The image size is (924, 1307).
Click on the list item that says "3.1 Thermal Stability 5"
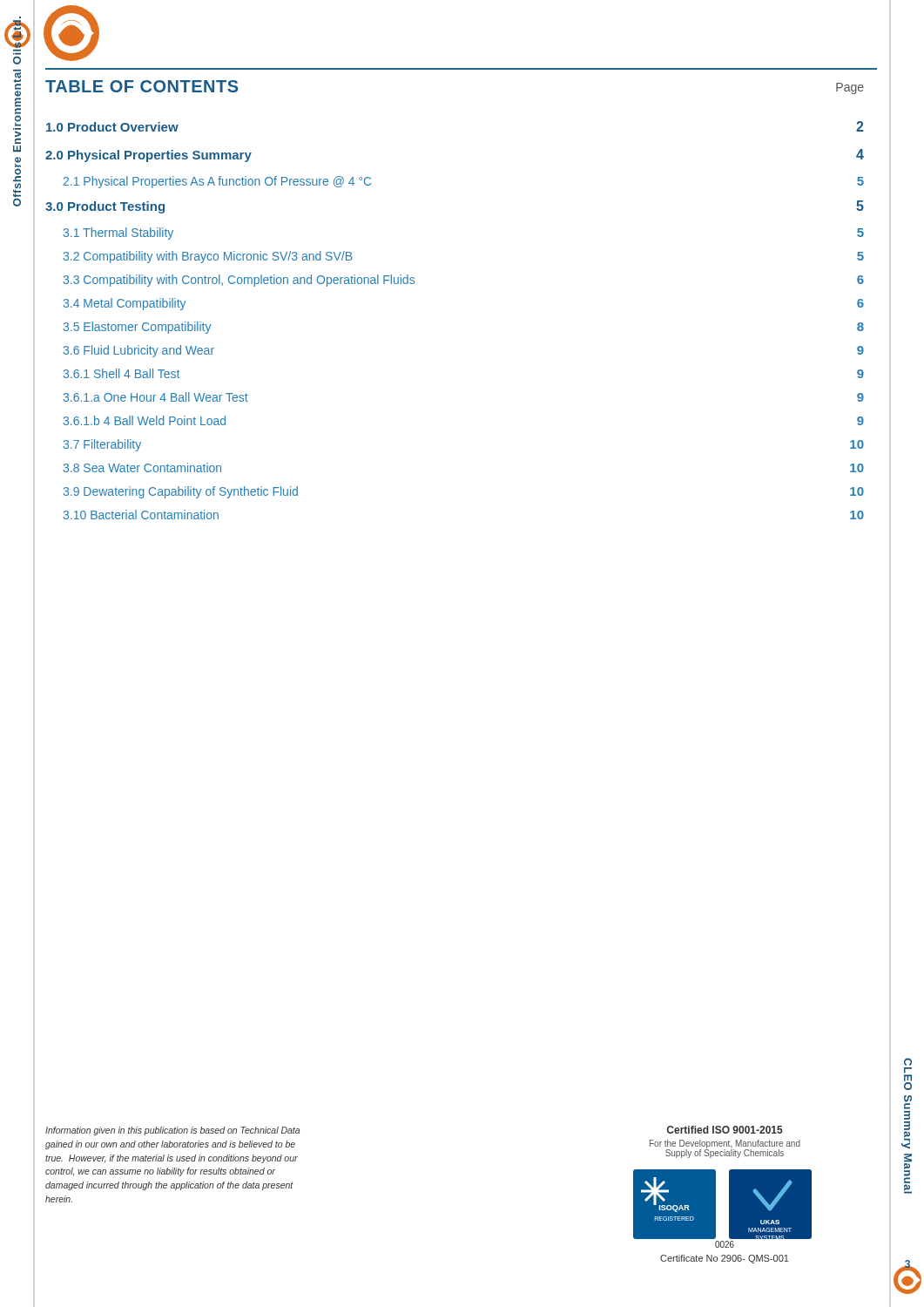121,233
